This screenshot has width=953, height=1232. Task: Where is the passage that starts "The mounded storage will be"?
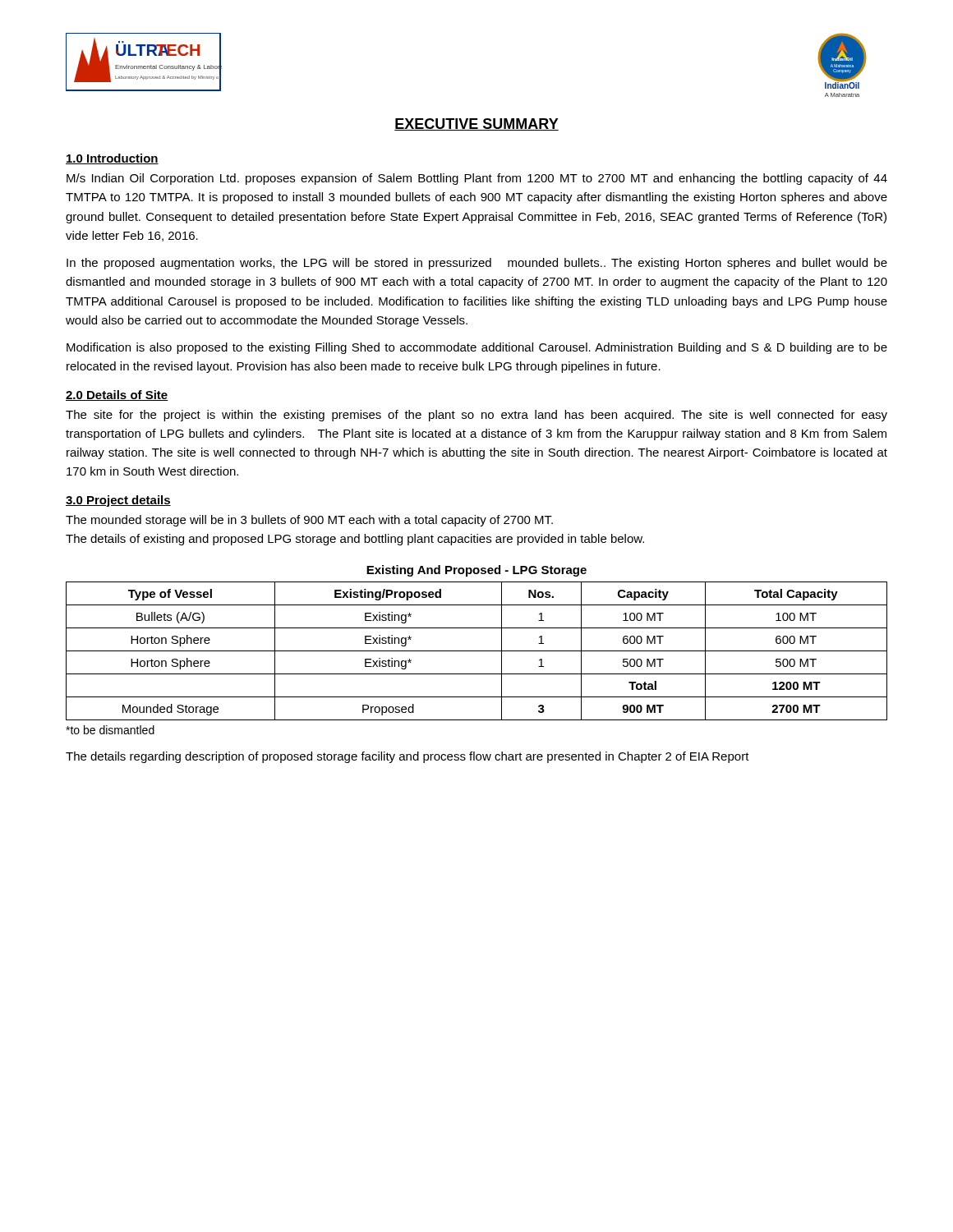(356, 529)
